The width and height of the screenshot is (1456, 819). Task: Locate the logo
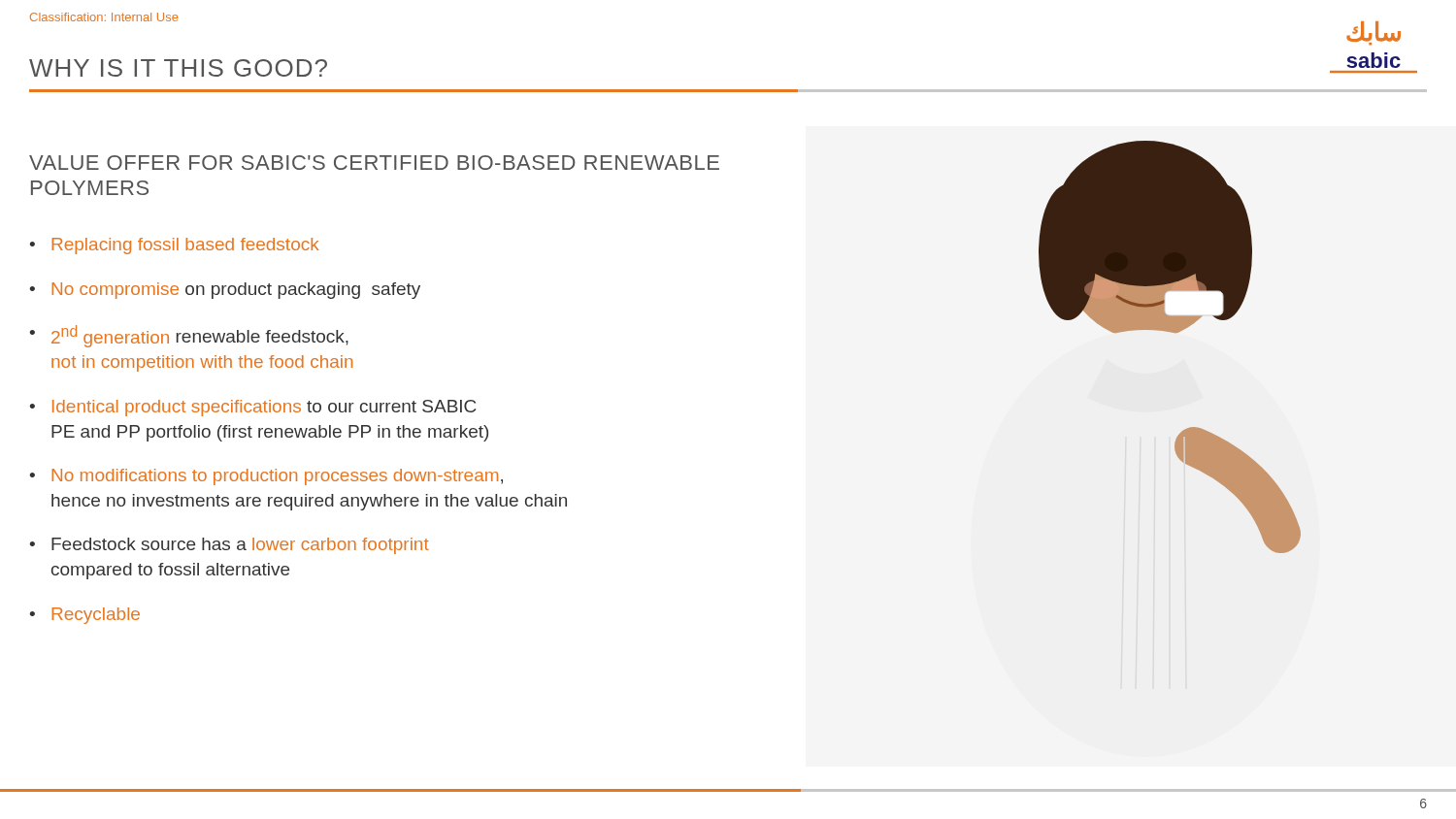coord(1374,48)
